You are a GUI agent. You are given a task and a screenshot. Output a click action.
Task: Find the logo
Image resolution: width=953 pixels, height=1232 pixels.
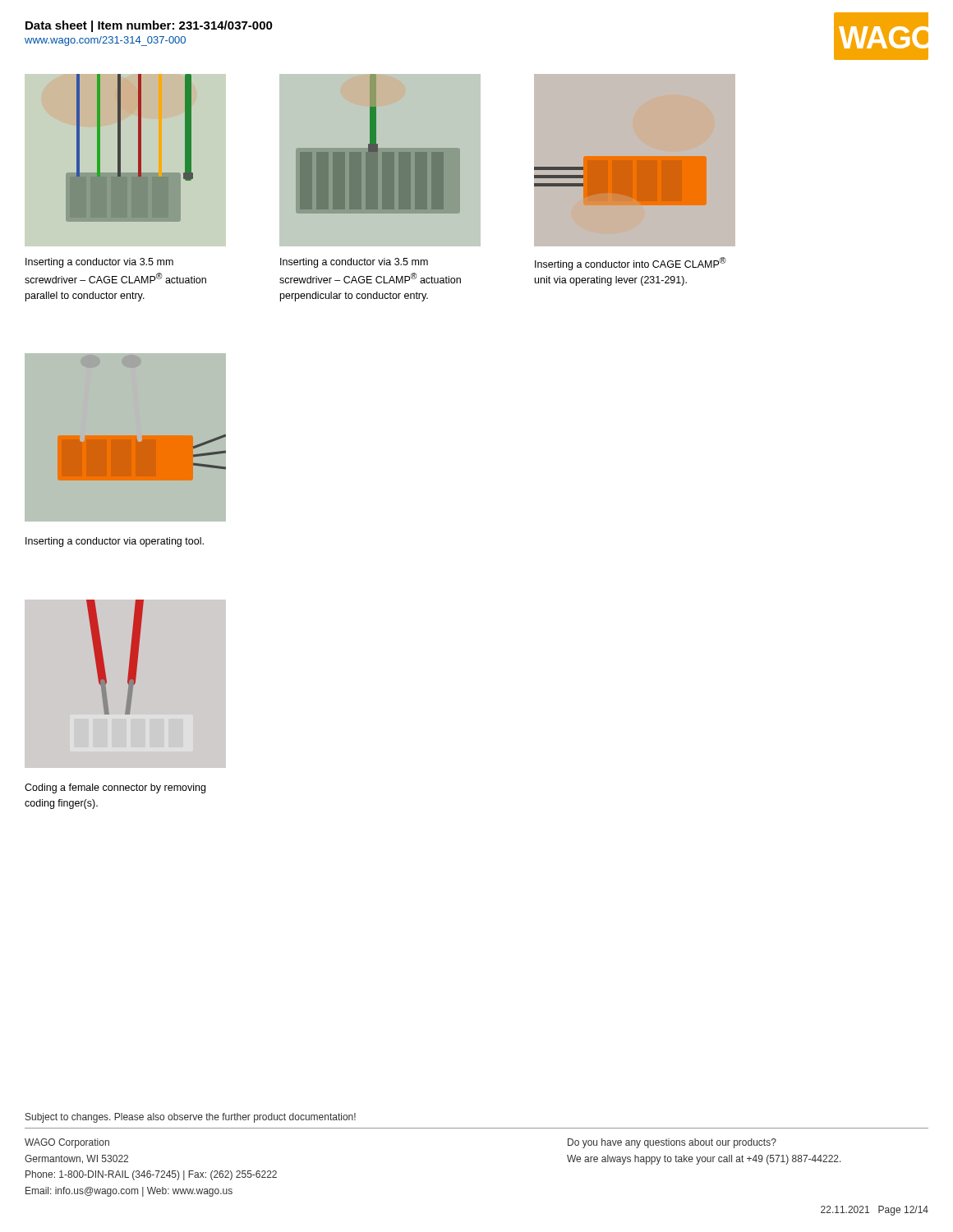pos(887,36)
